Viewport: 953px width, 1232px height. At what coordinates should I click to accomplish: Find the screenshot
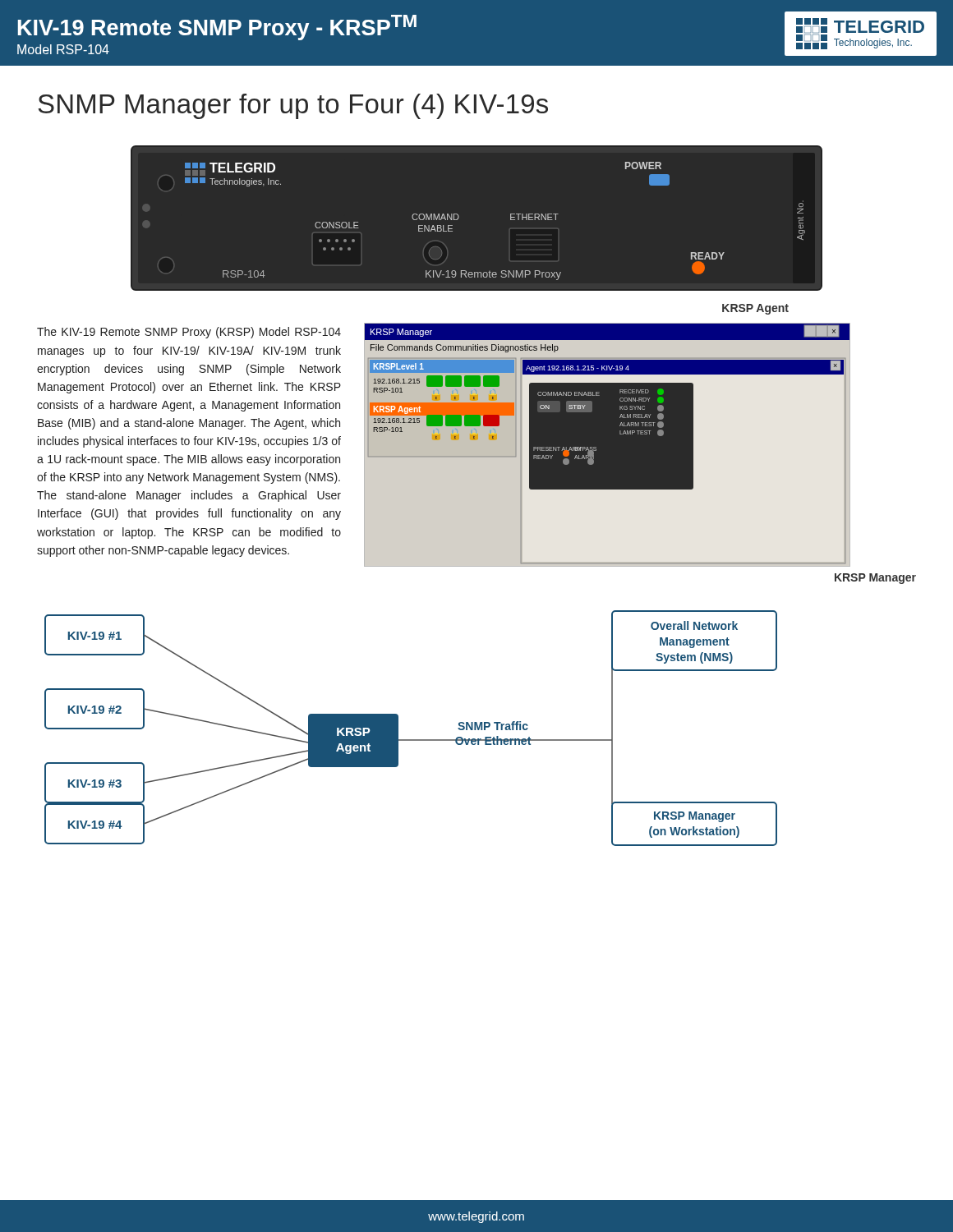click(640, 445)
